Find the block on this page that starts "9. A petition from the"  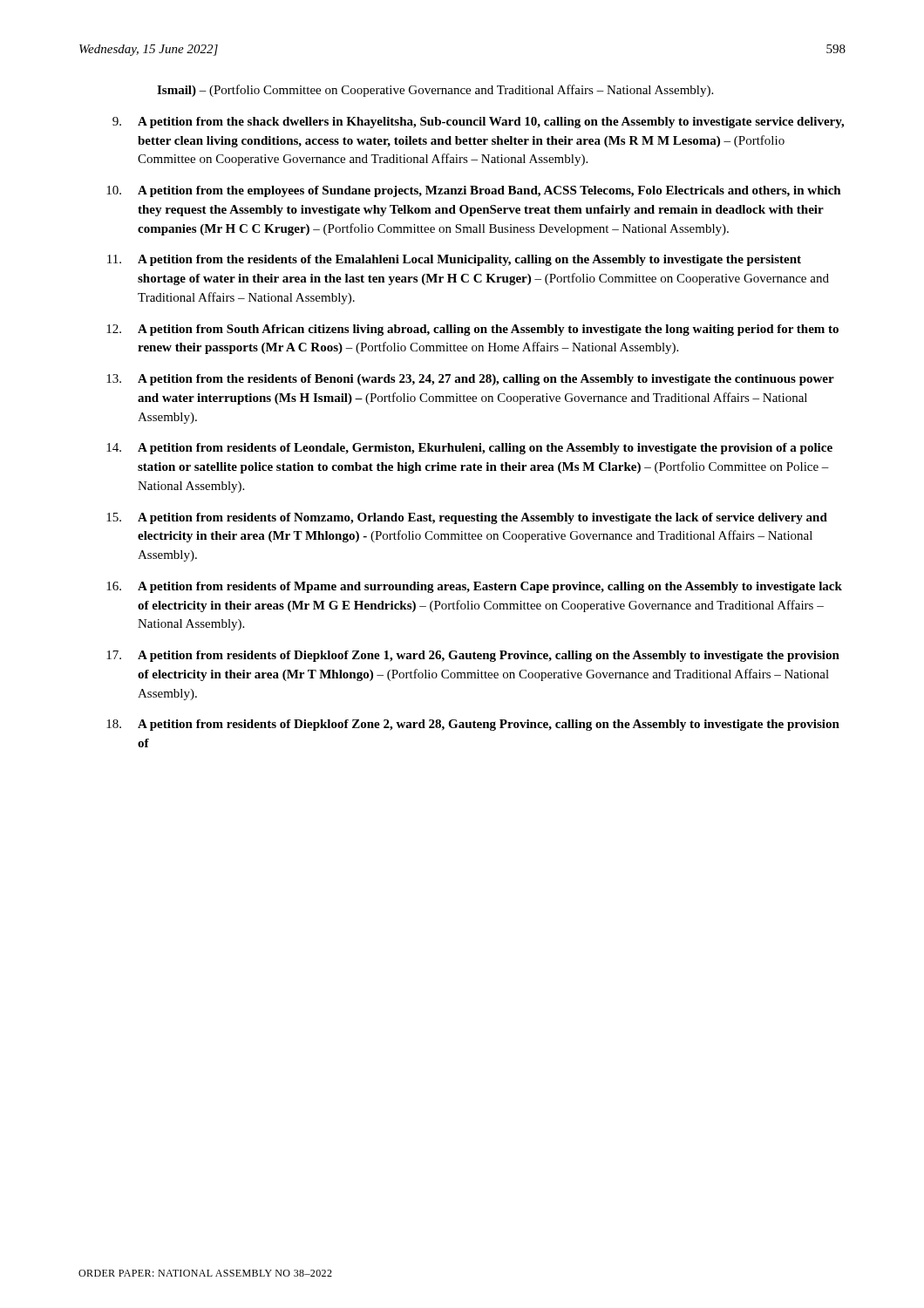[x=462, y=141]
